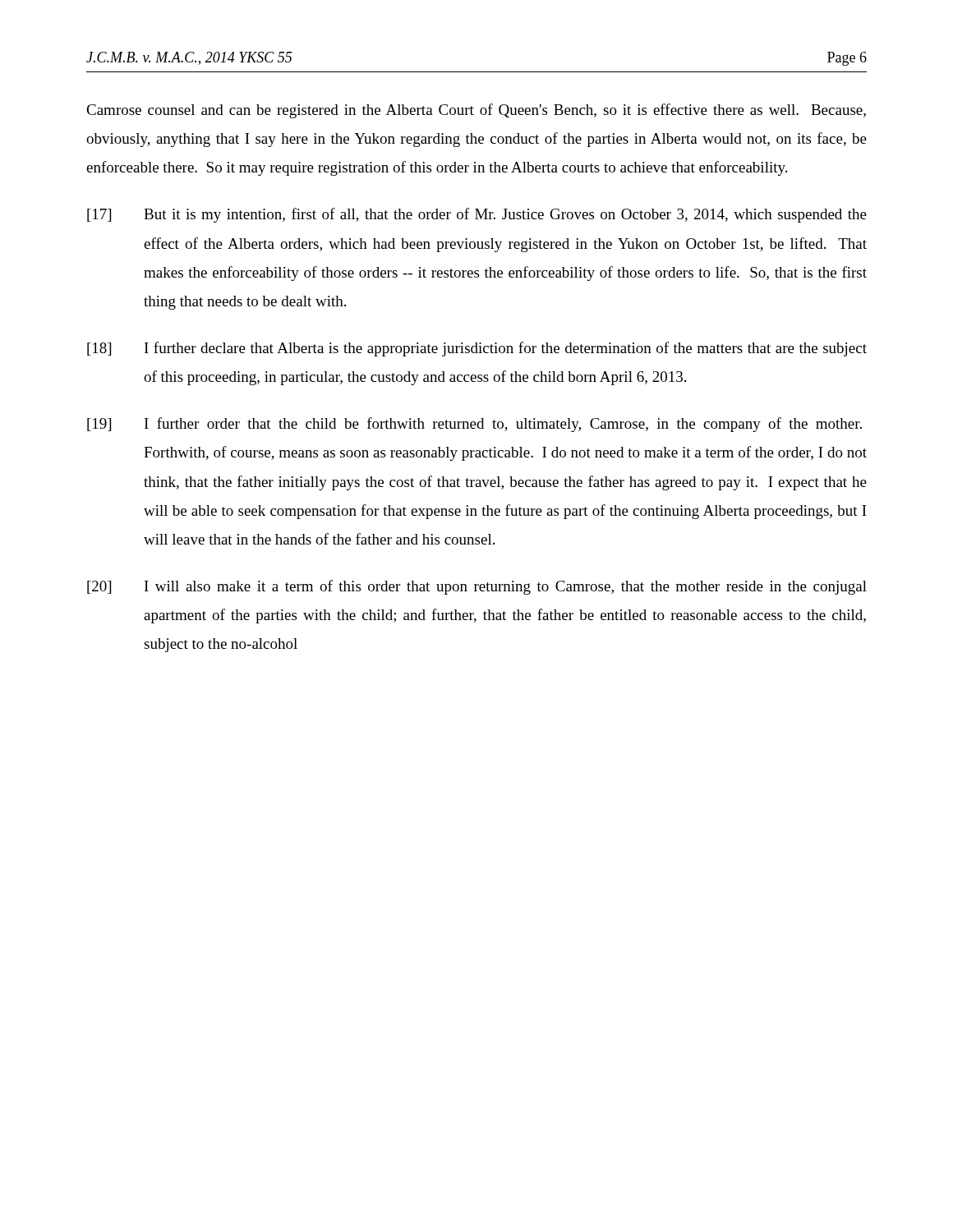Find the text block that says "[18] I further declare that Alberta"
The height and width of the screenshot is (1232, 953).
[x=476, y=362]
